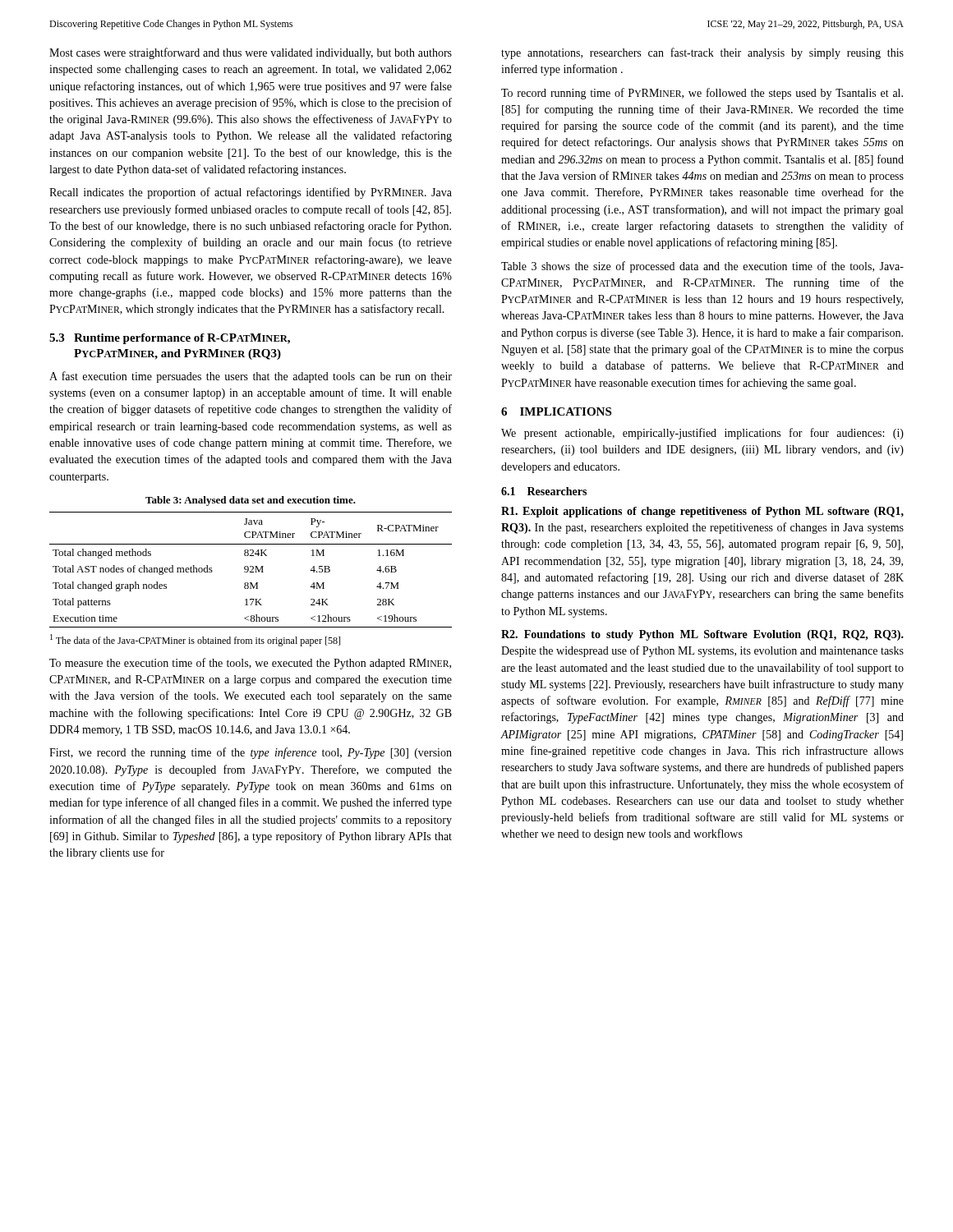Click the passage that begins "First, we record the"

point(251,803)
